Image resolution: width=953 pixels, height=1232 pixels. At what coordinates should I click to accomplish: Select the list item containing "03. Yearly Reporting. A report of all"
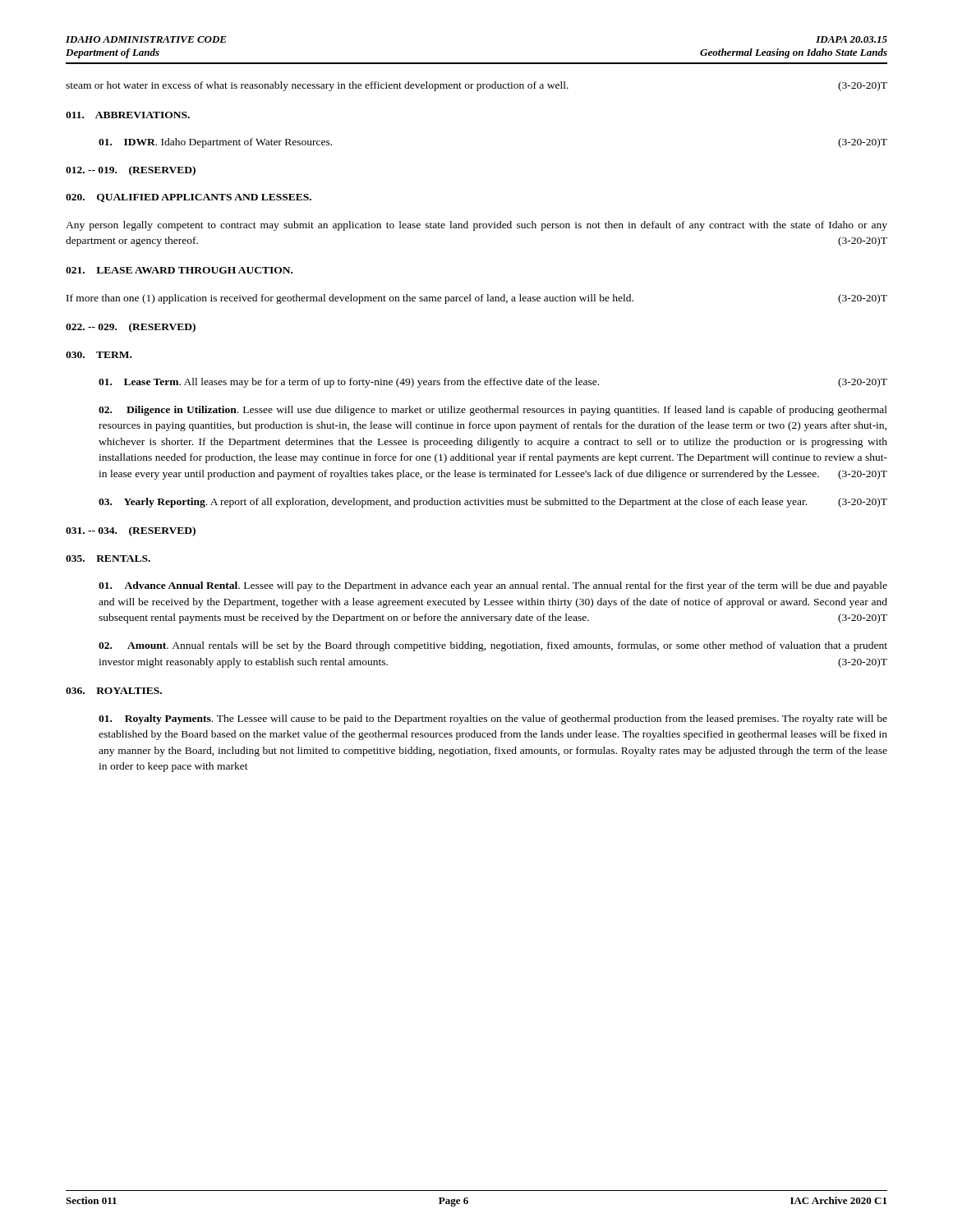point(493,501)
